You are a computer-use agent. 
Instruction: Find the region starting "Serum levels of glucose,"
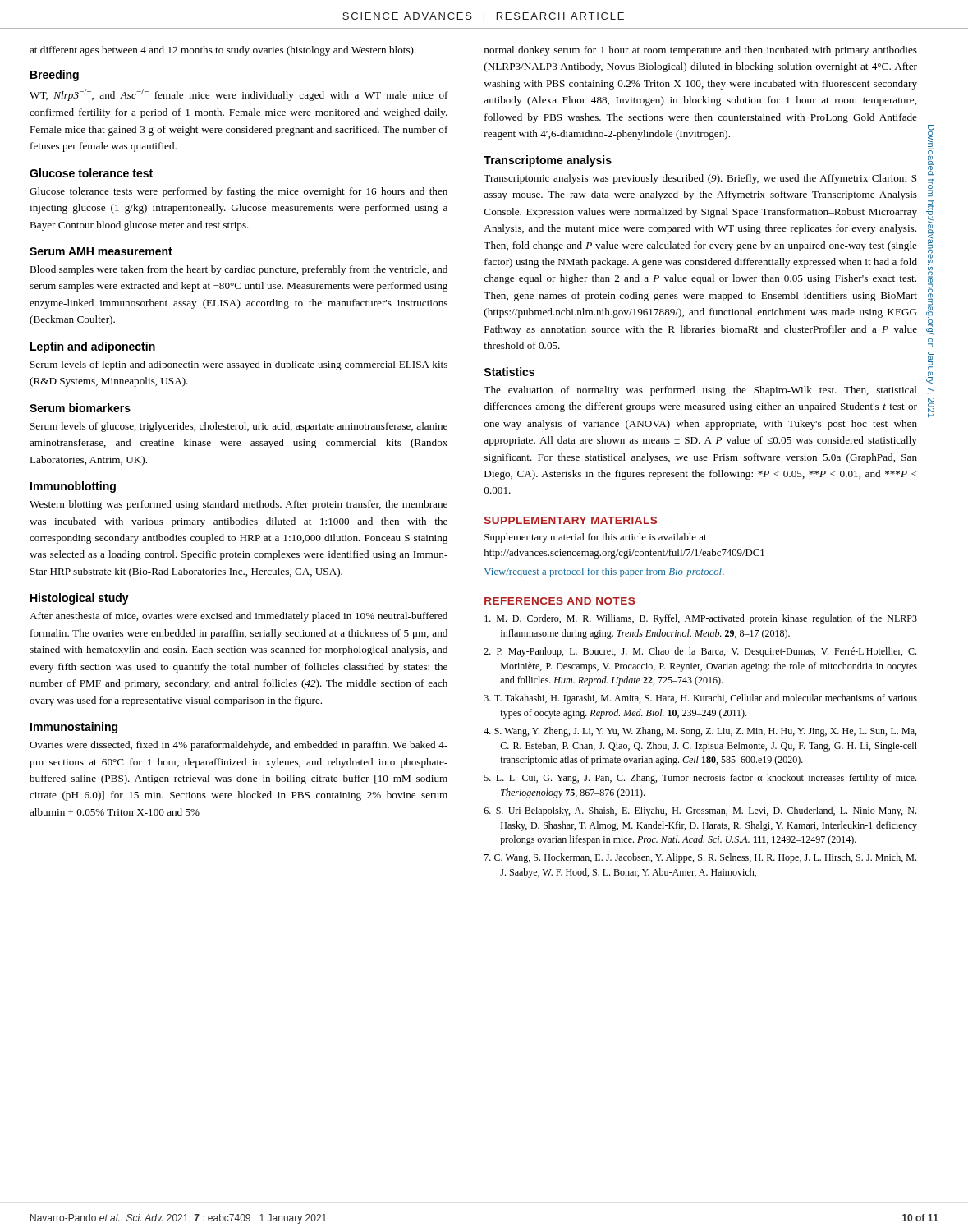[x=239, y=442]
